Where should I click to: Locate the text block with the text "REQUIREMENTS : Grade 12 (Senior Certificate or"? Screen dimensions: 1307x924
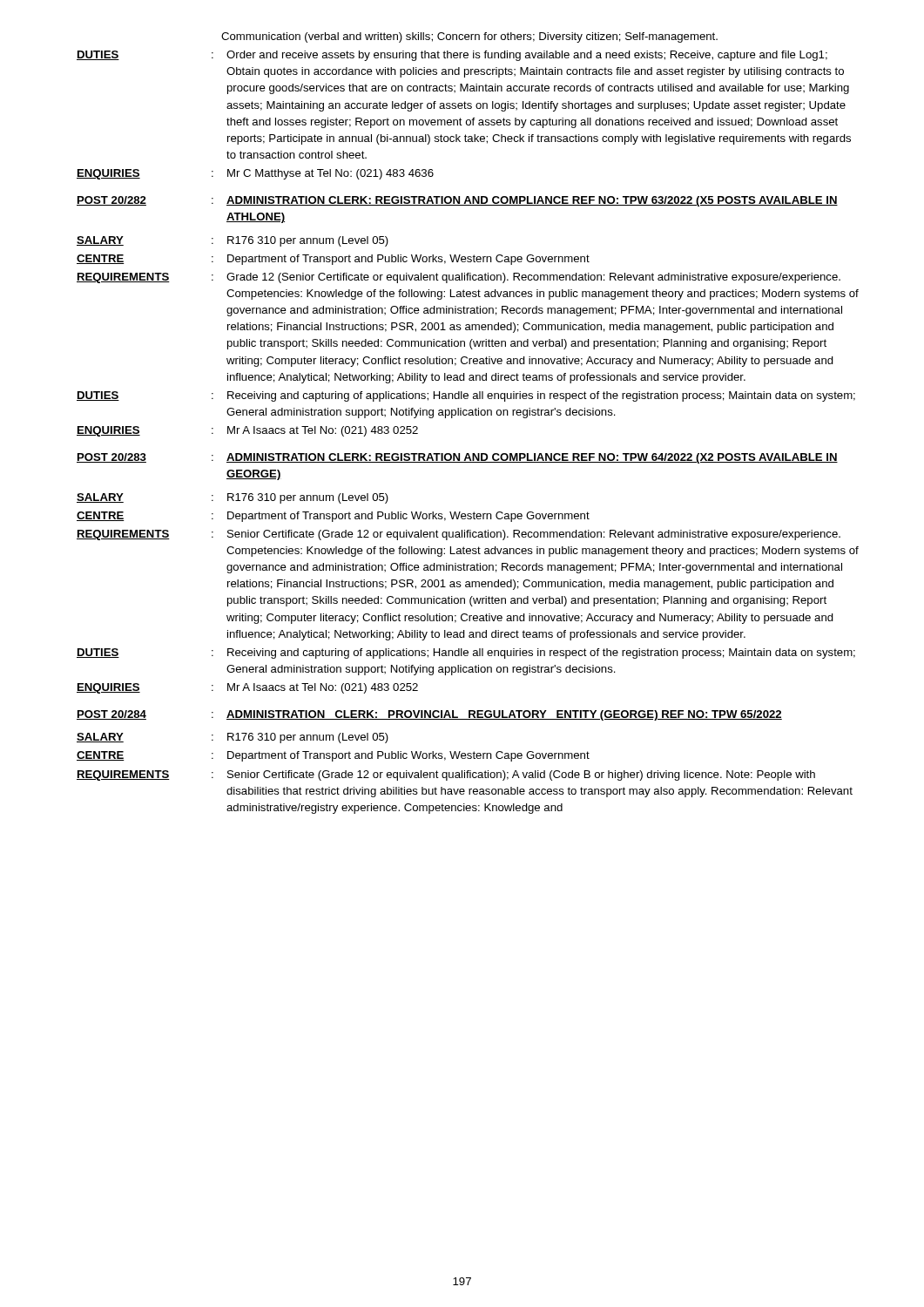click(469, 327)
